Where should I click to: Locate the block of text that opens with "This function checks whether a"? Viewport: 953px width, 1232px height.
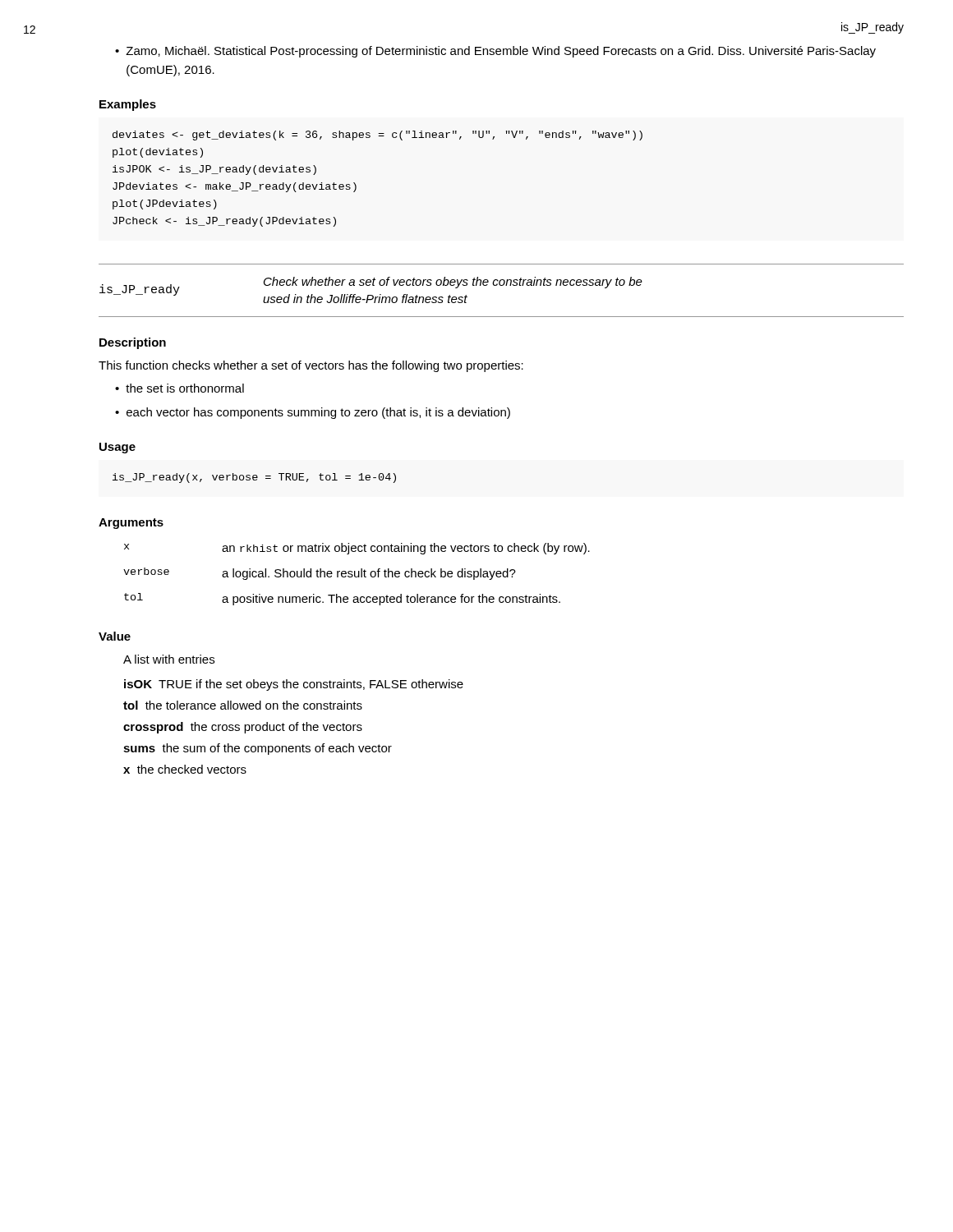(311, 365)
